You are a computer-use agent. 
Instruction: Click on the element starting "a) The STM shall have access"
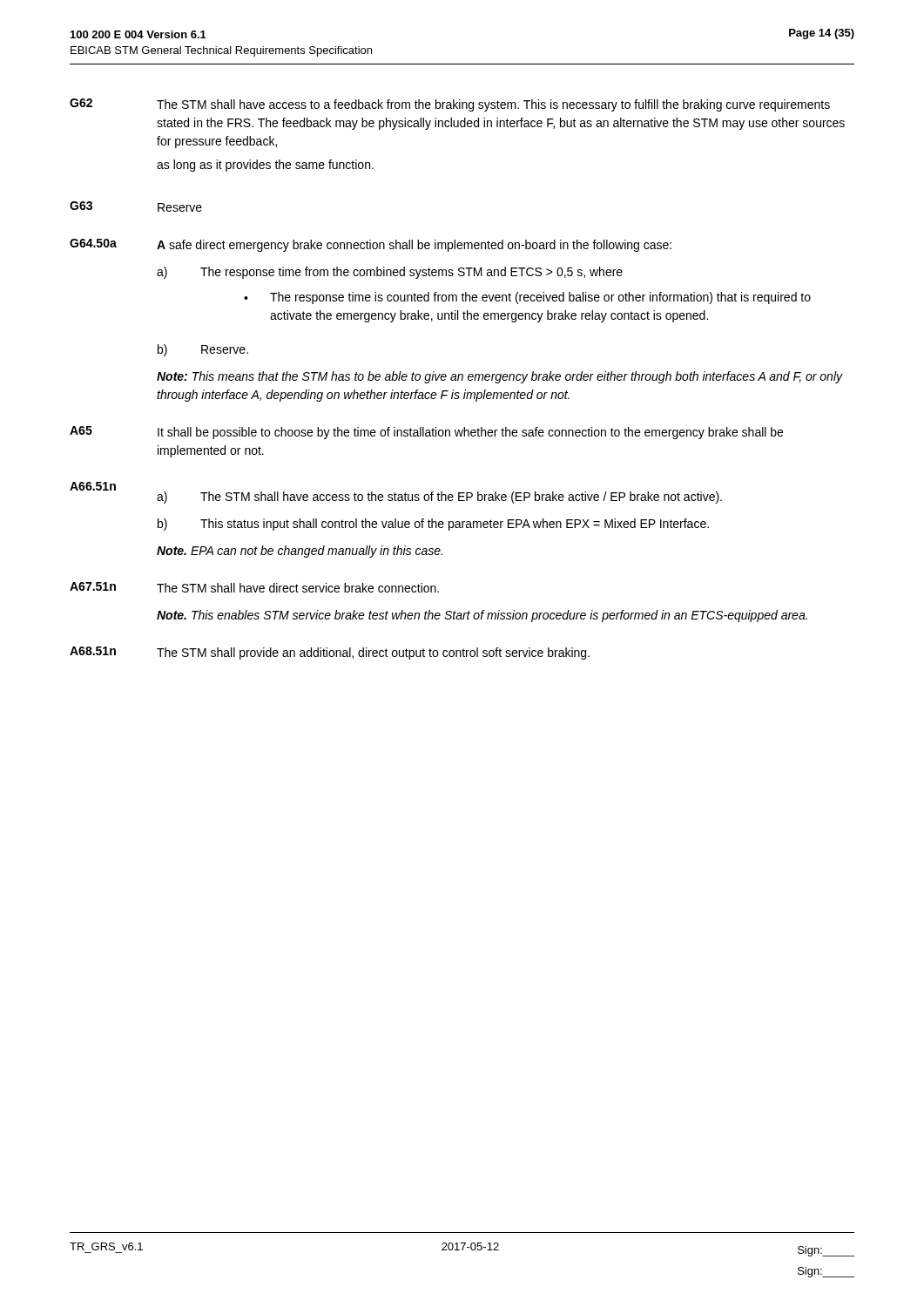506,497
